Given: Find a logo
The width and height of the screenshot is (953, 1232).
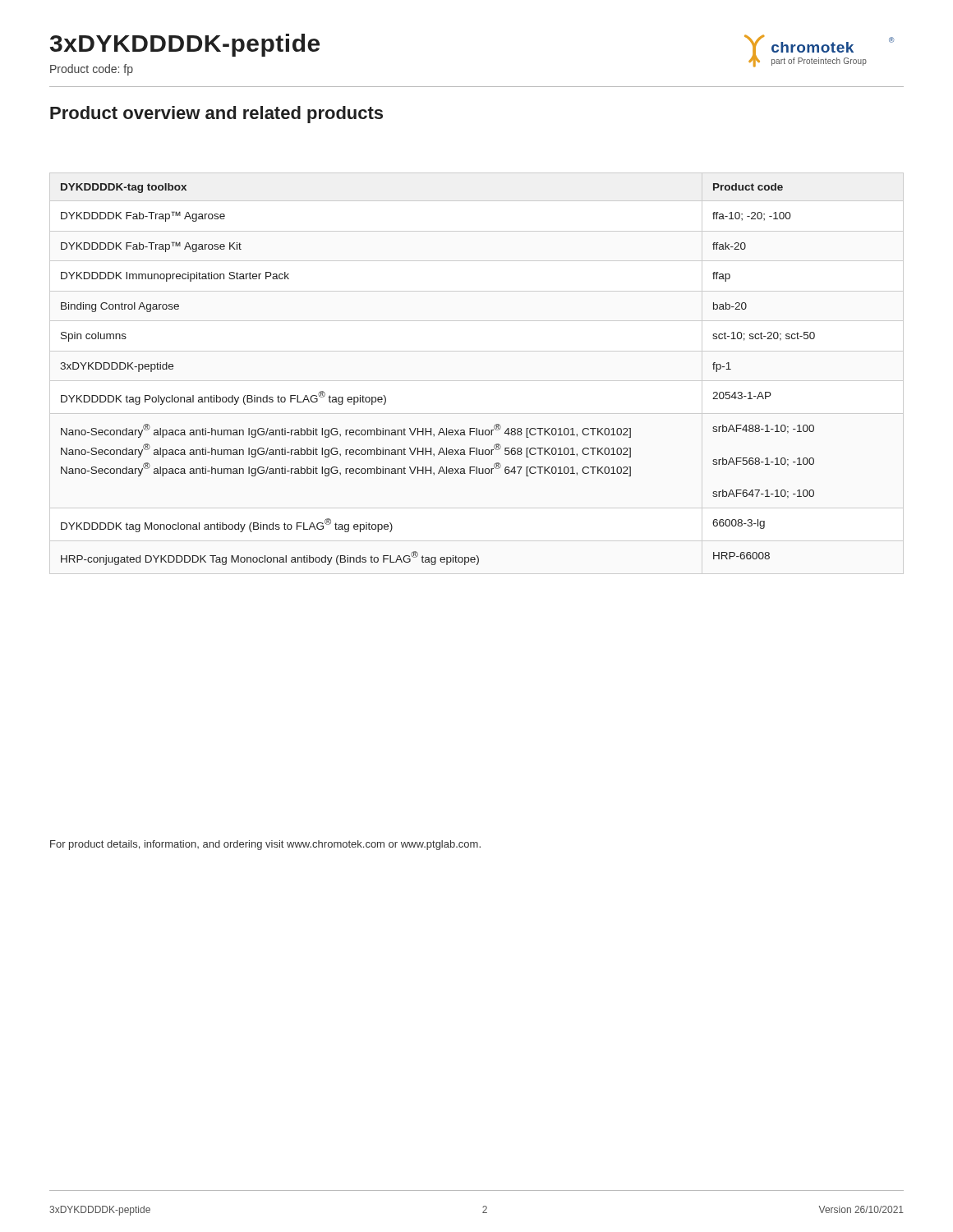Looking at the screenshot, I should coord(822,52).
